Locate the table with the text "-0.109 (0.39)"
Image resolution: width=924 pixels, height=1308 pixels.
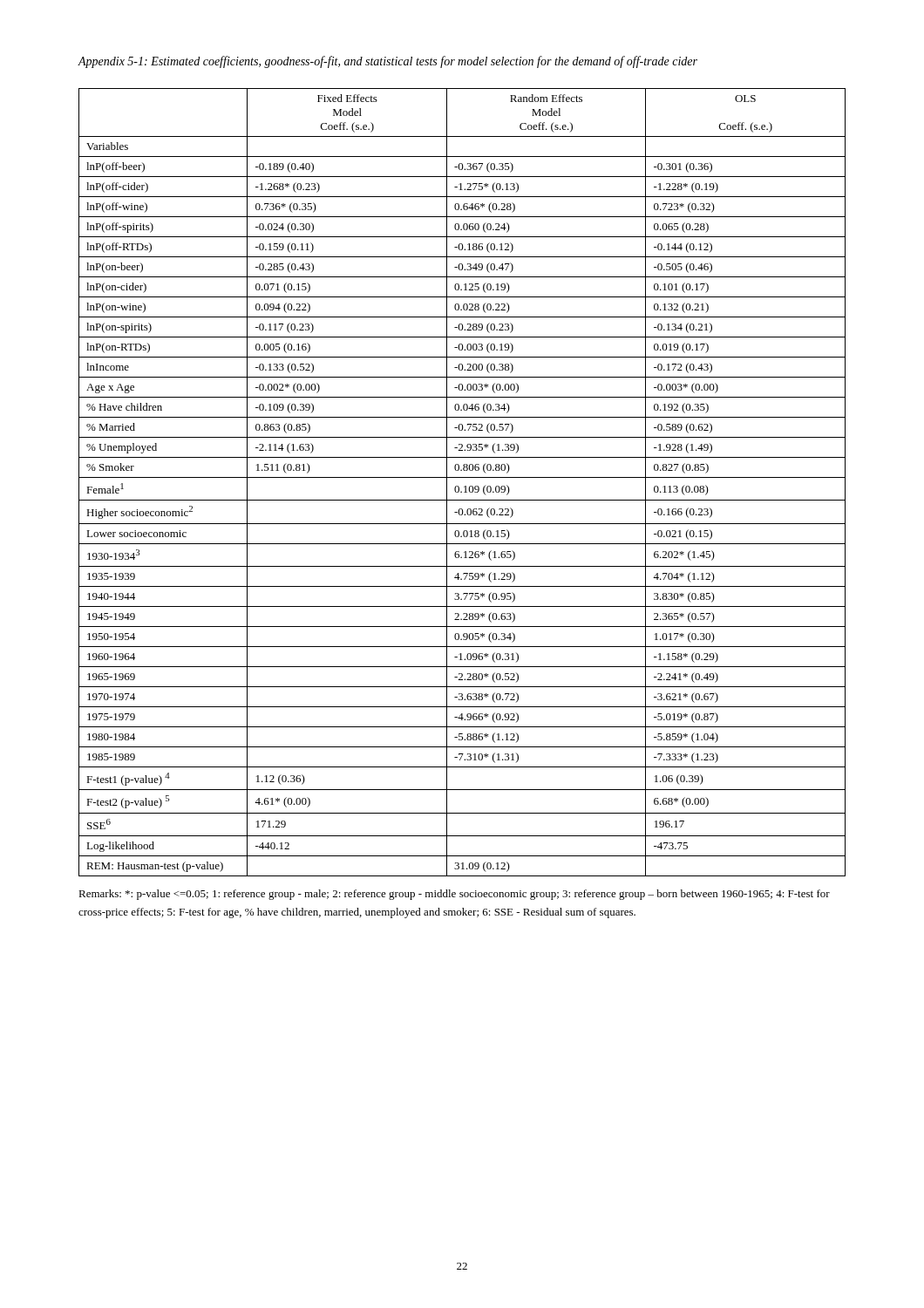pos(462,482)
